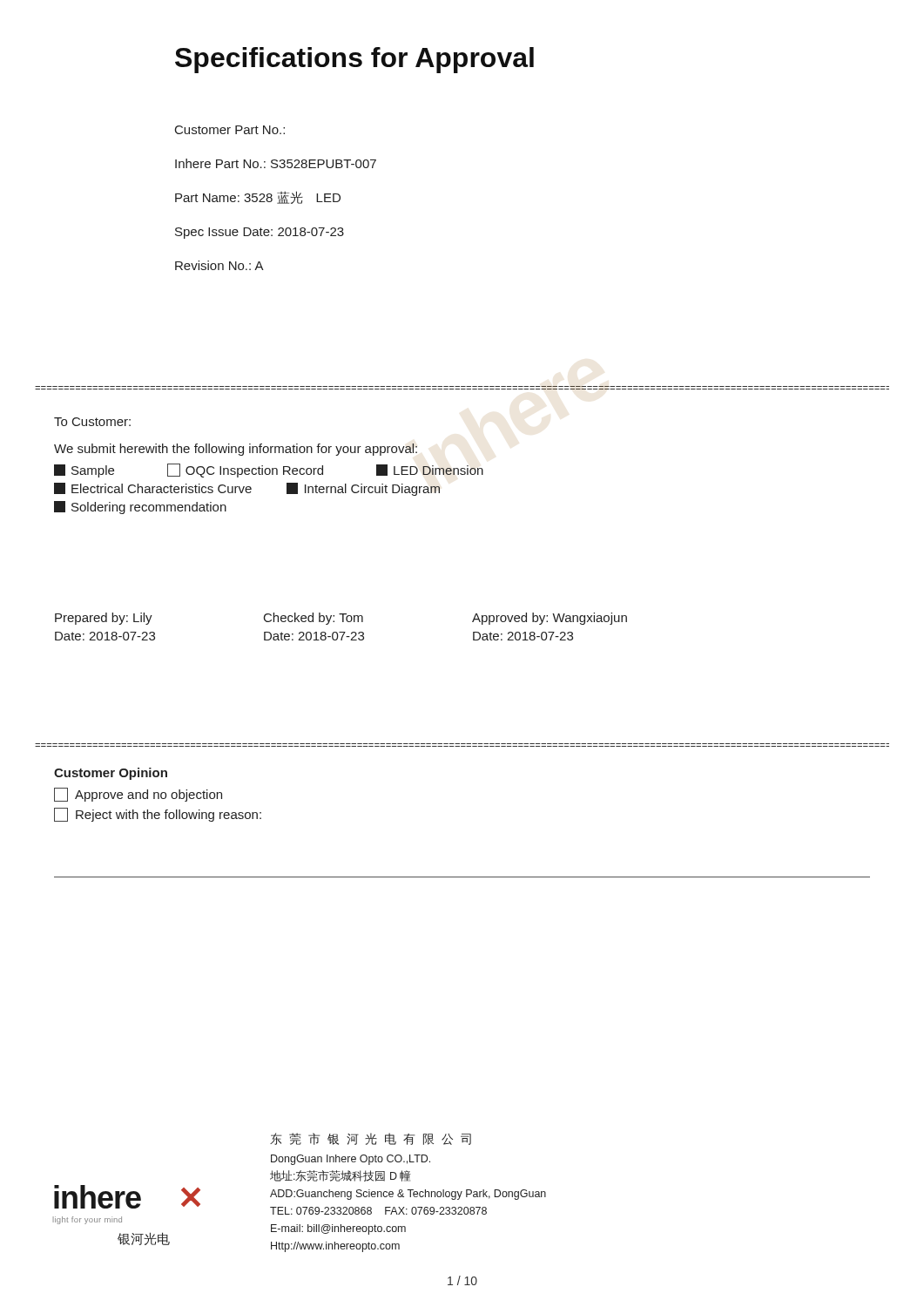The image size is (924, 1307).
Task: Click the passage that begins "Customer Opinion Approve and no objection"
Action: pos(158,793)
